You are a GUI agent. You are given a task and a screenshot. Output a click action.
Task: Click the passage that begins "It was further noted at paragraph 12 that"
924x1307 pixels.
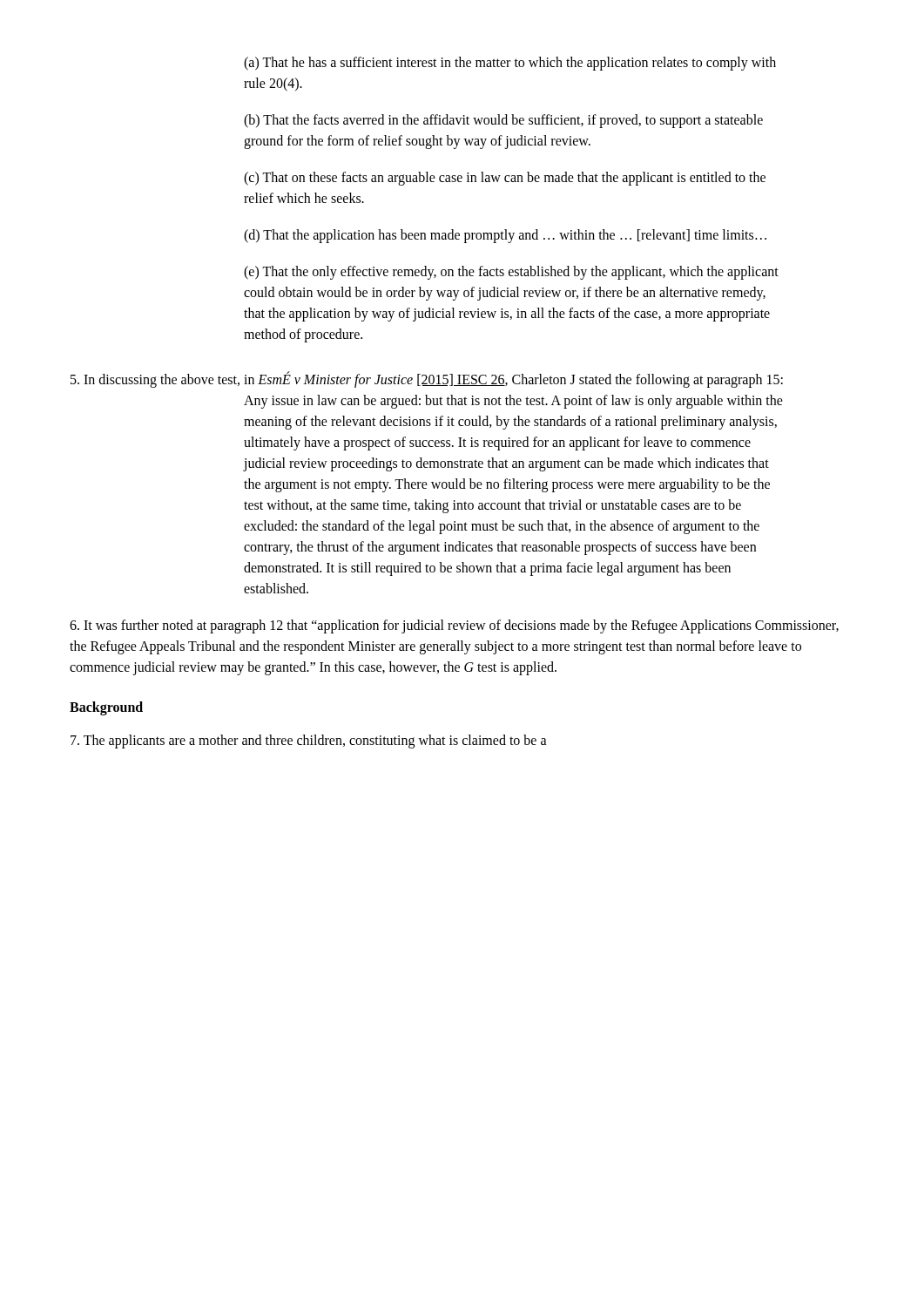coord(454,646)
